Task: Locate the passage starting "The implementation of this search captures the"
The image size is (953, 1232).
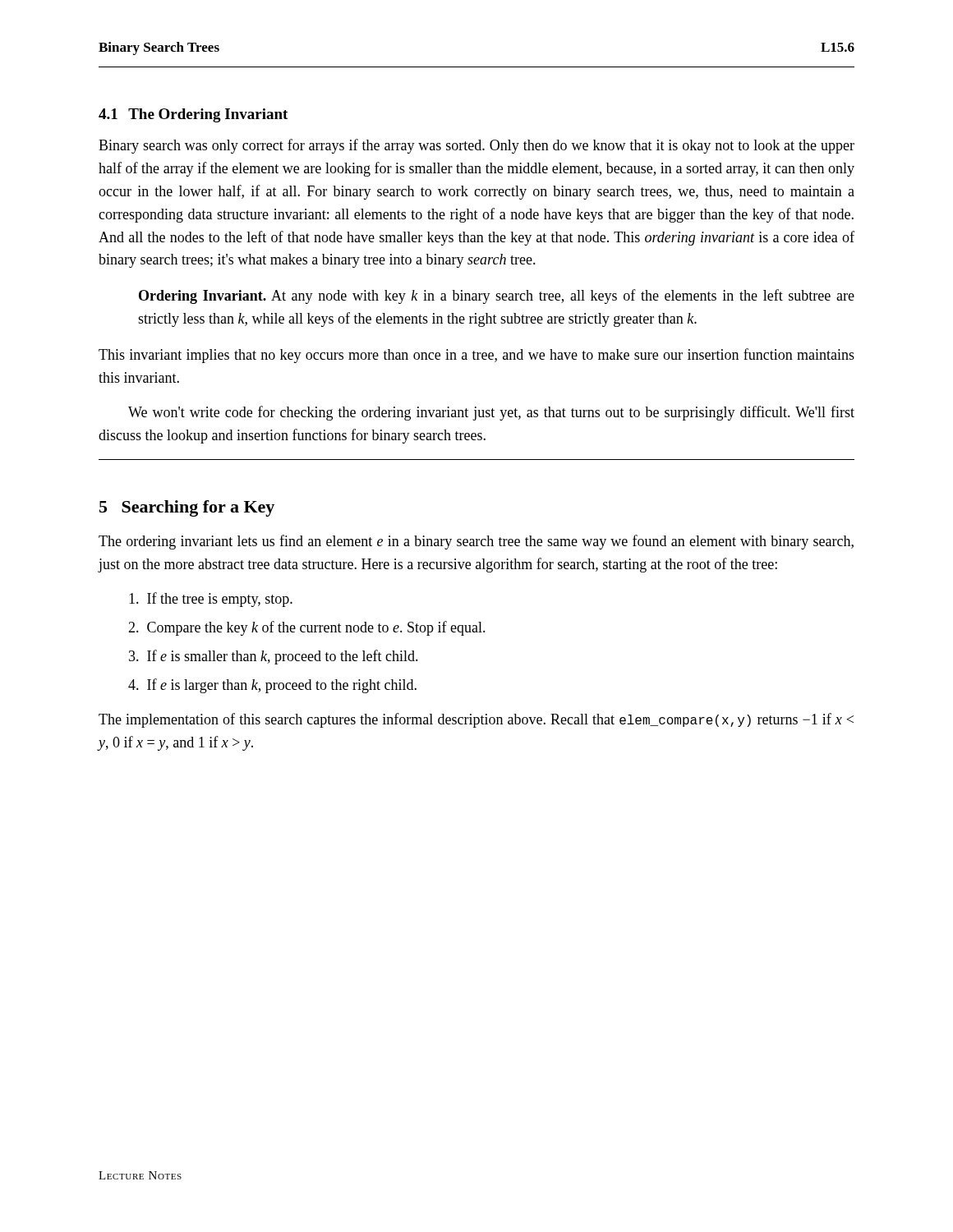Action: tap(476, 731)
